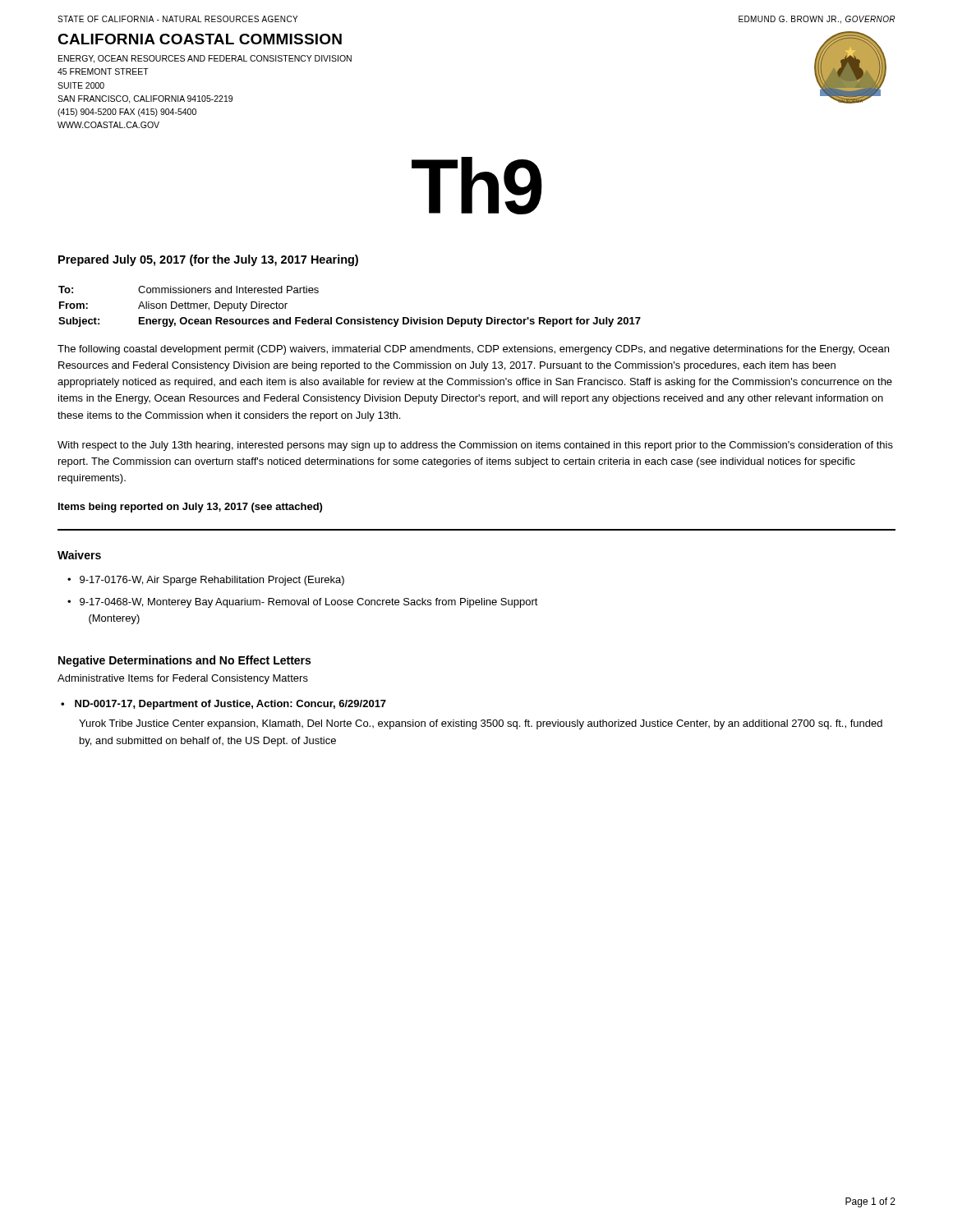
Task: Select the list item containing "• ND-0017-17, Department of Justice, Action: Concur,"
Action: [476, 722]
